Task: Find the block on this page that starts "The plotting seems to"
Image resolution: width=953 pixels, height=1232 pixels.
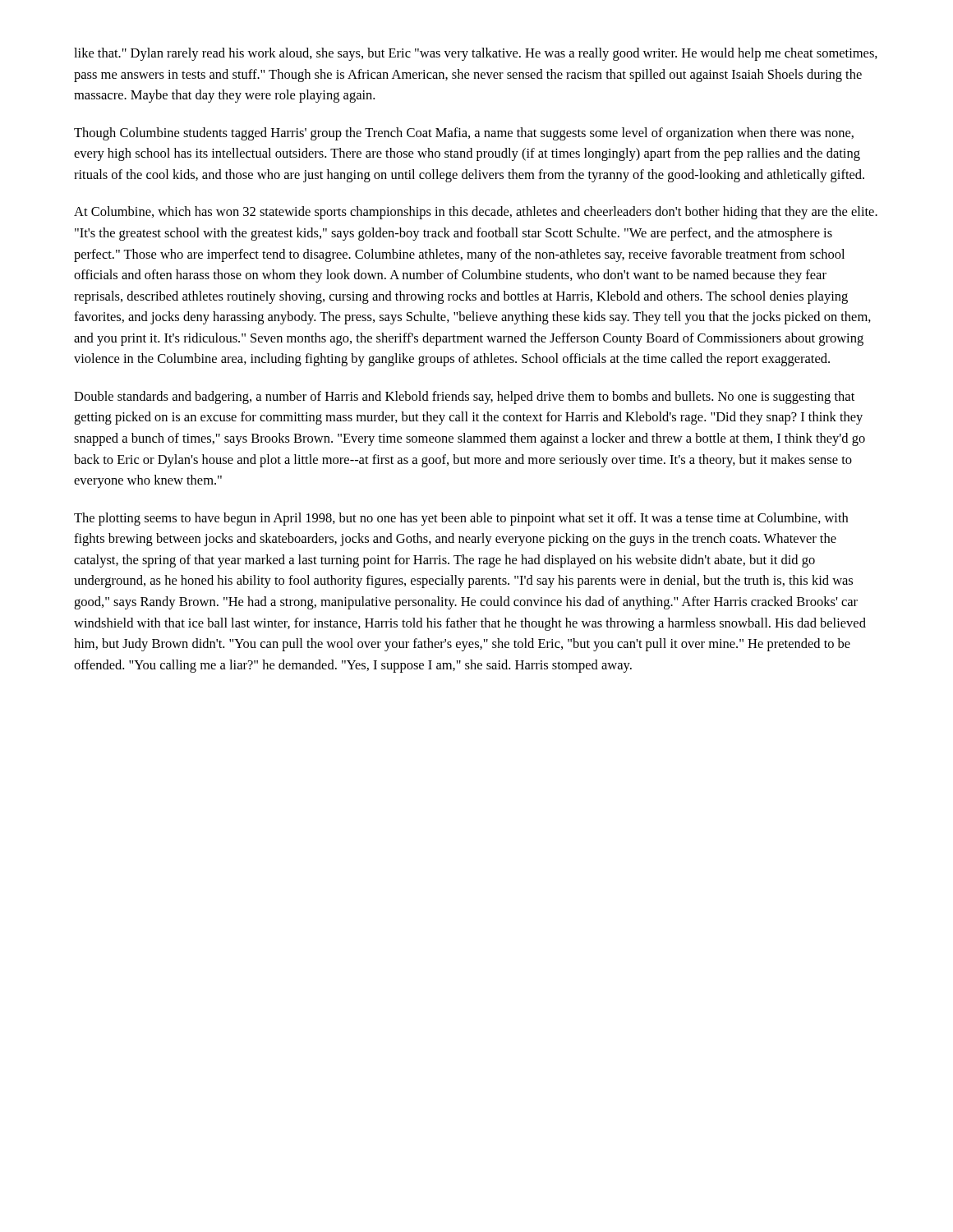Action: pos(470,591)
